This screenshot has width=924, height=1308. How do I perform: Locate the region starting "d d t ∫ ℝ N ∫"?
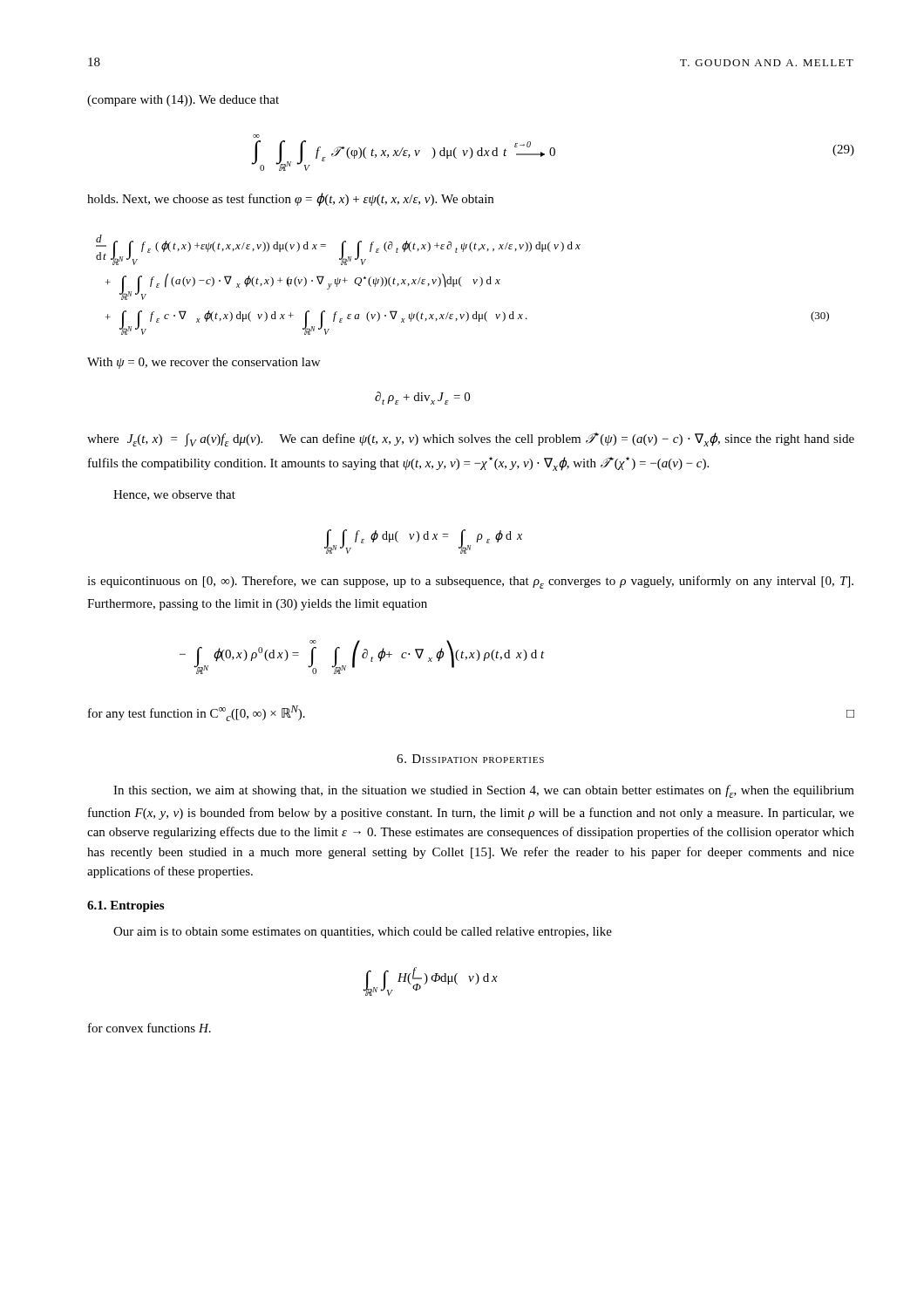471,279
